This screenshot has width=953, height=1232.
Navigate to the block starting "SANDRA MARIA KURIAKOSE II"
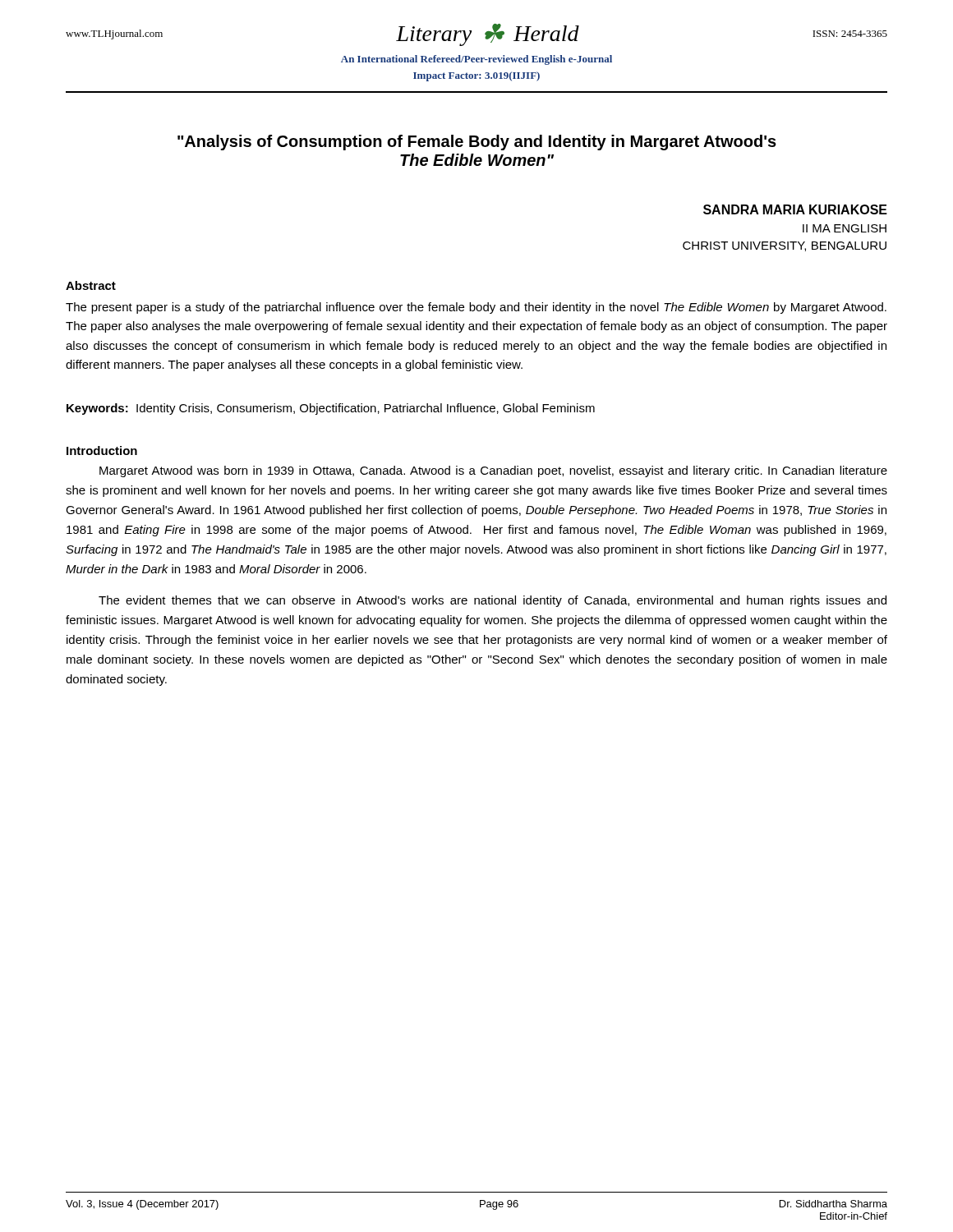795,209
